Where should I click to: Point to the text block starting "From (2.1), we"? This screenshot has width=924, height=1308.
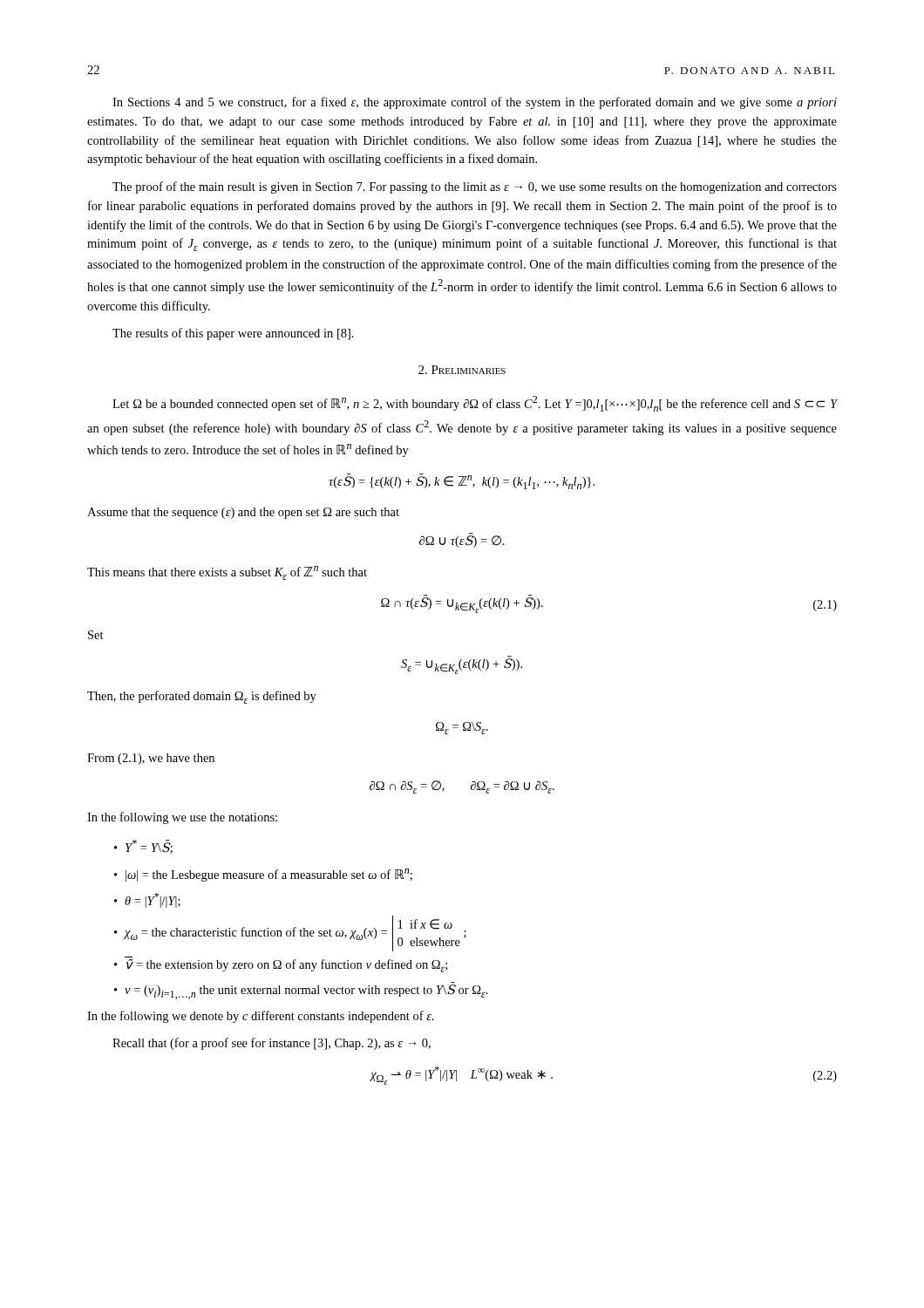(x=151, y=759)
